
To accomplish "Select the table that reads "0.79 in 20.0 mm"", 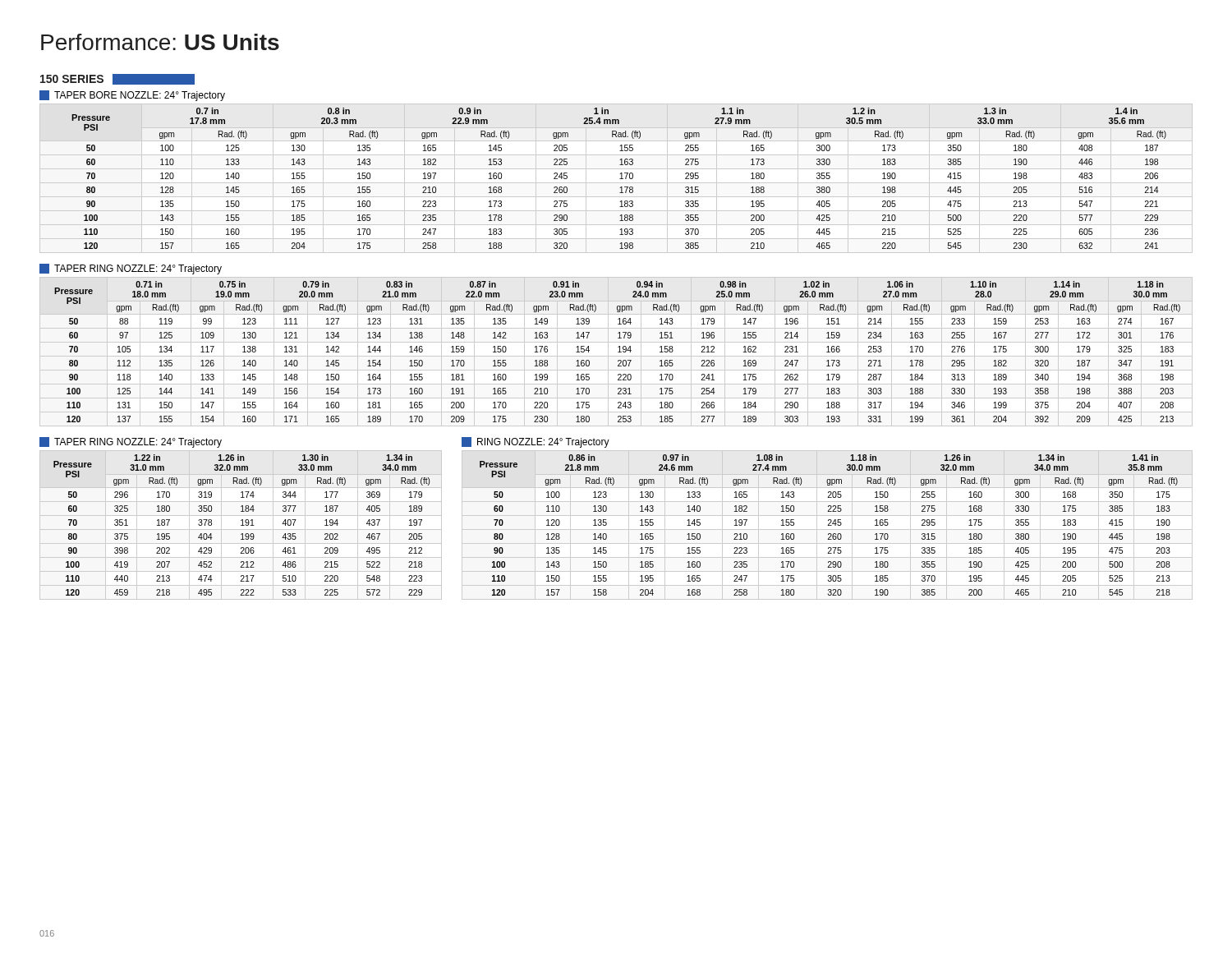I will (616, 352).
